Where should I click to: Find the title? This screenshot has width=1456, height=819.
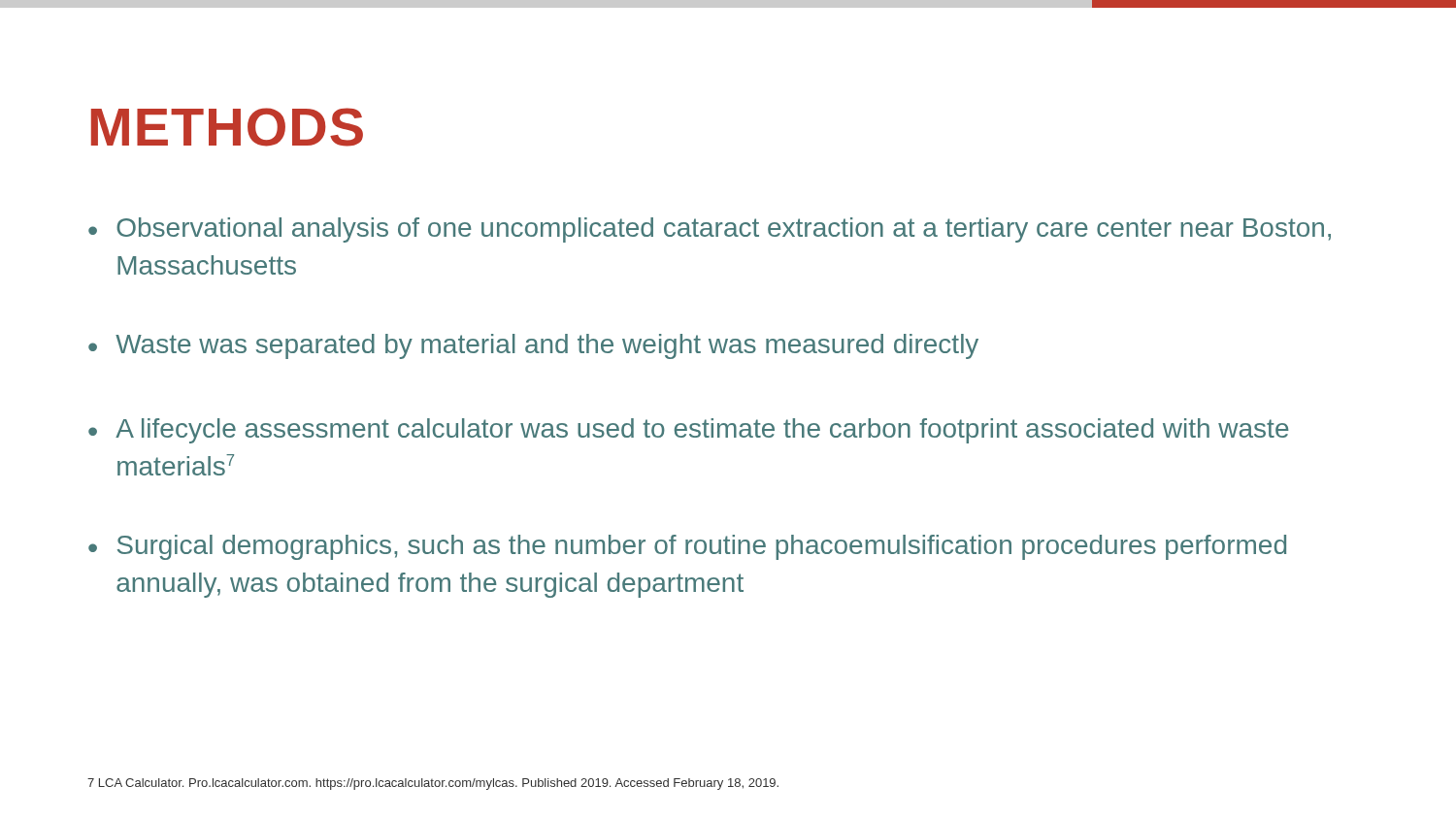point(227,127)
